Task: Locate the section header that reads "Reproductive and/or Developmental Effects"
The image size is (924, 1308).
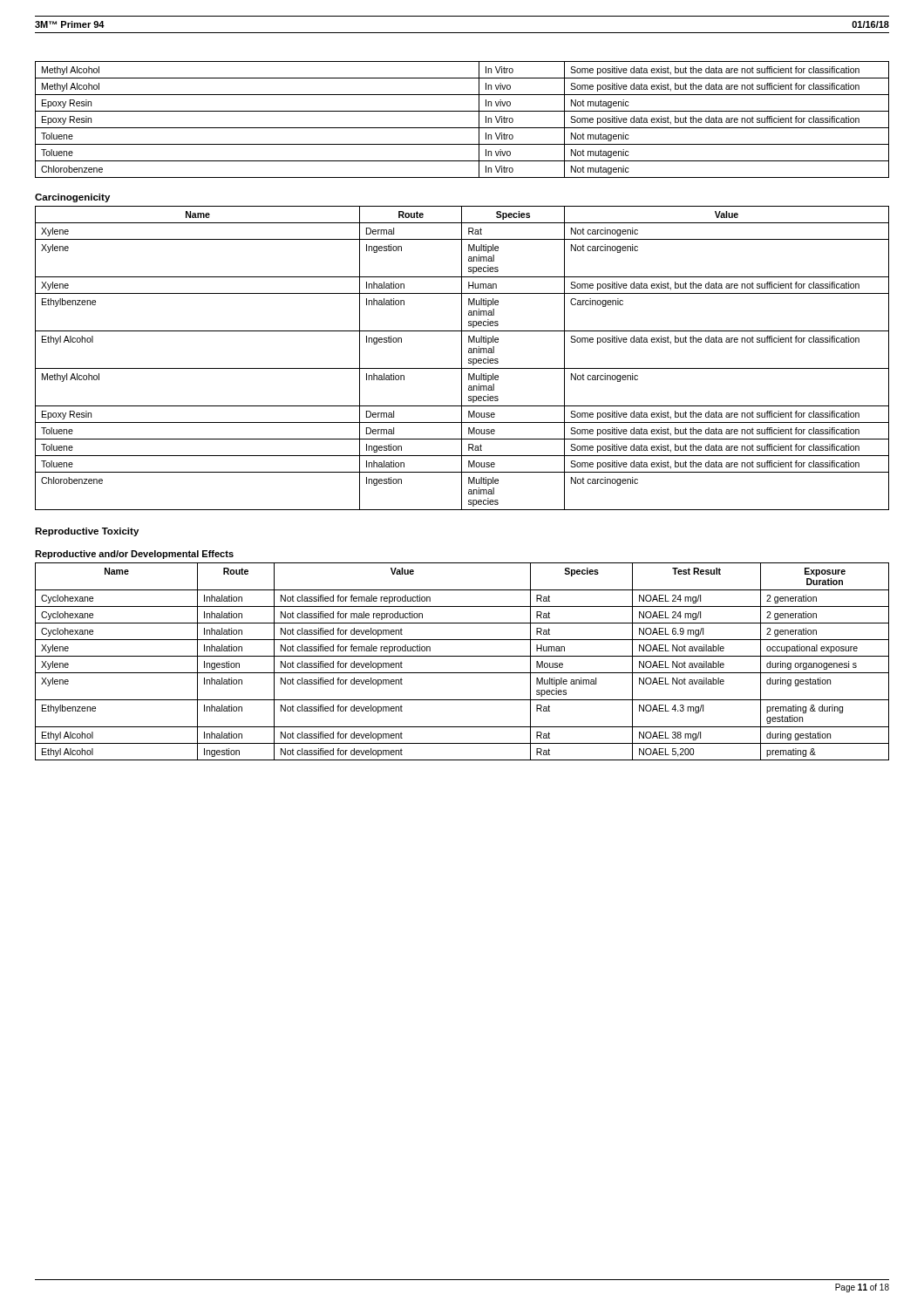Action: point(134,554)
